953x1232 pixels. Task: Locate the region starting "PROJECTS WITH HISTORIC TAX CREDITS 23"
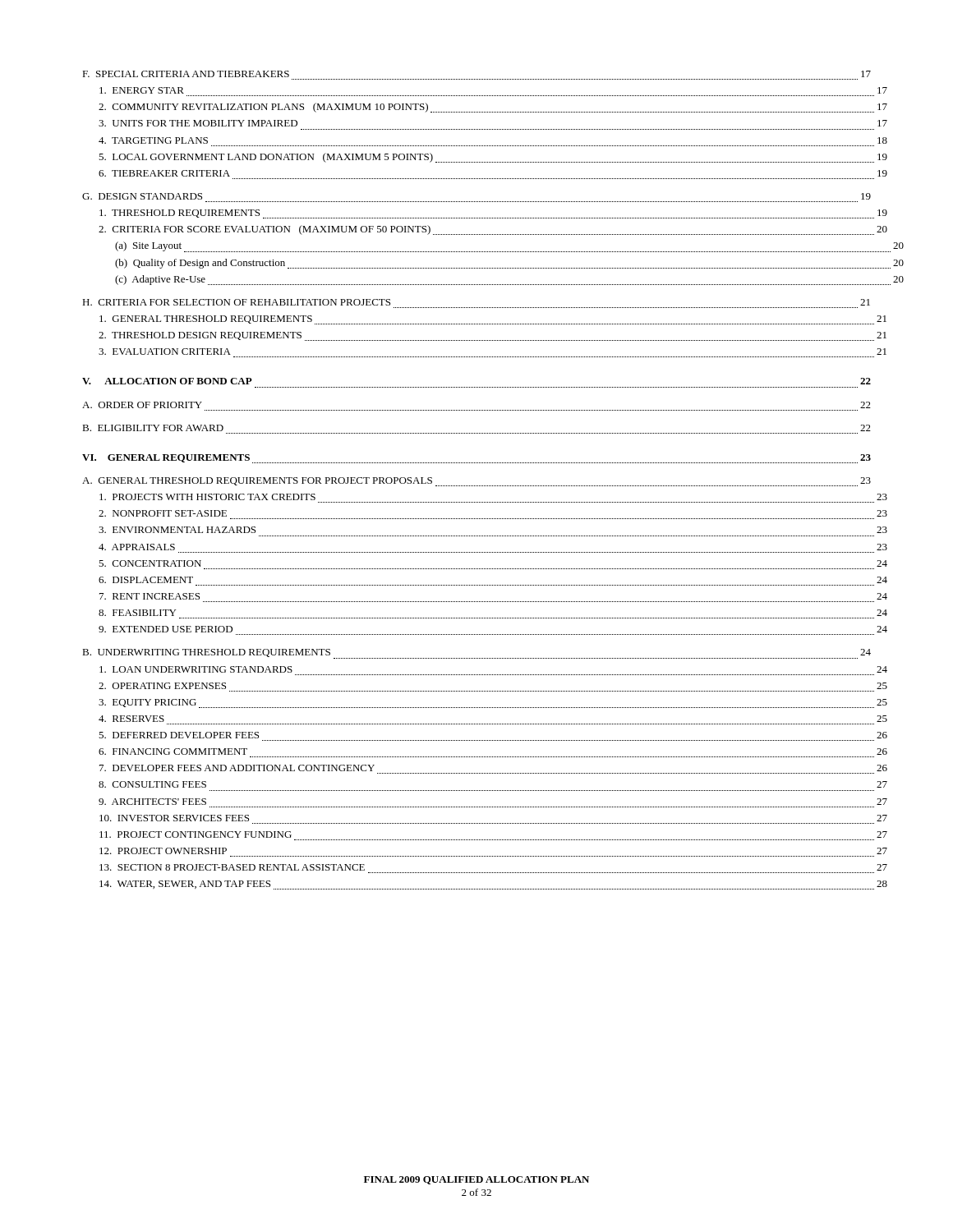point(493,497)
